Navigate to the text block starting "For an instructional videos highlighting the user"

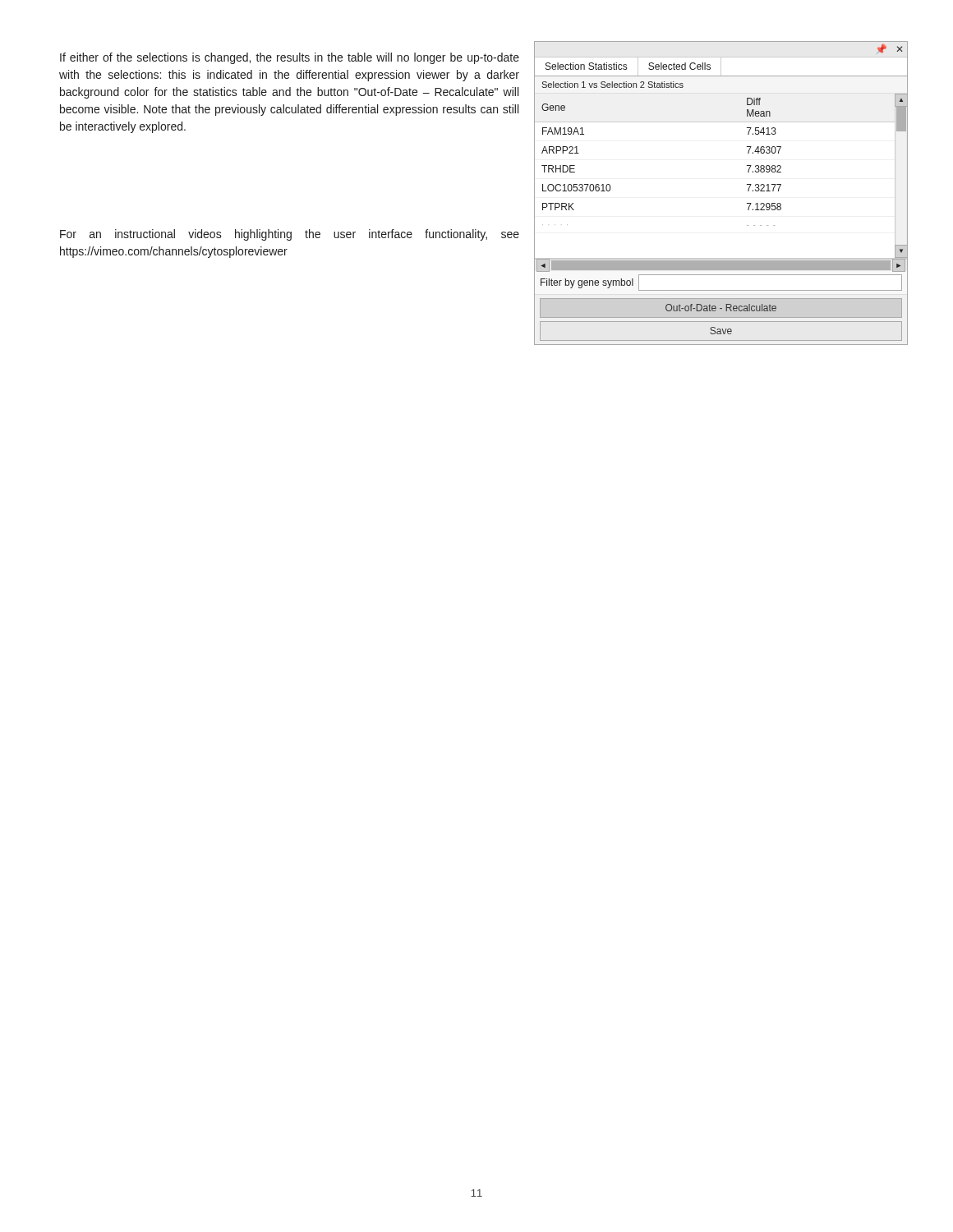point(289,243)
